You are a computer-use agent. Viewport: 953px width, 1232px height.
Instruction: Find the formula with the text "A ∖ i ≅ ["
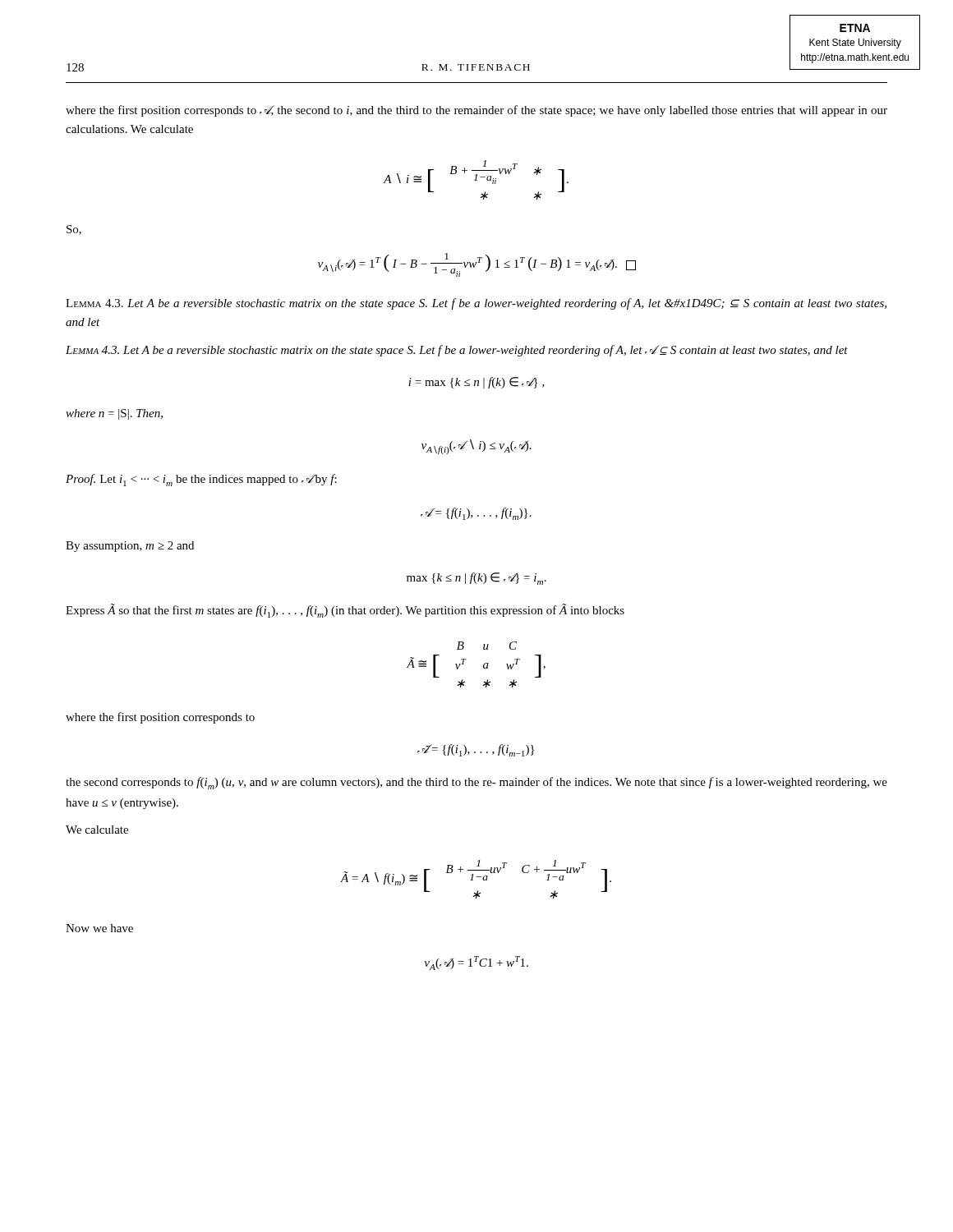pos(476,180)
